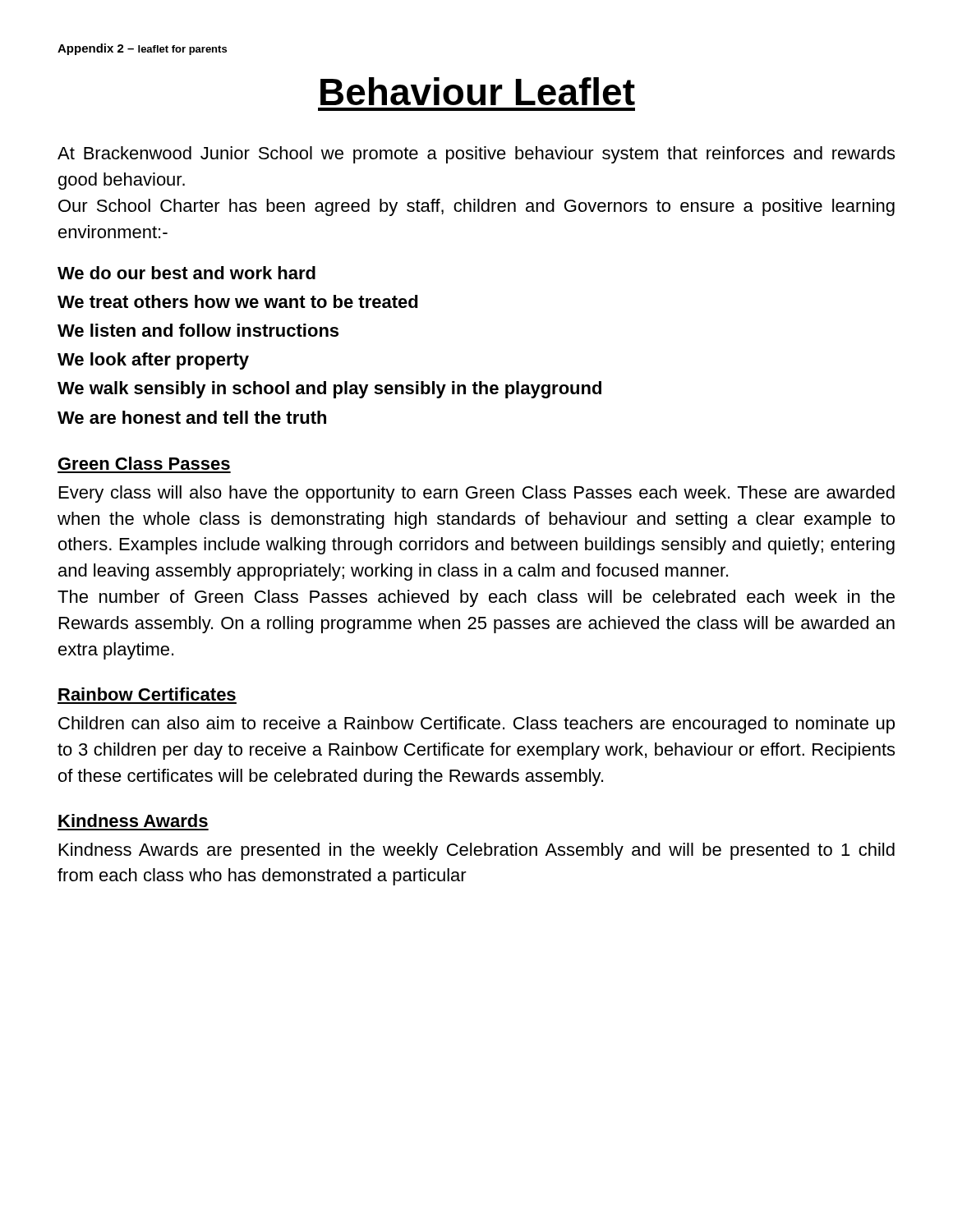Point to the text block starting "We walk sensibly in school and"
Viewport: 953px width, 1232px height.
pos(330,388)
